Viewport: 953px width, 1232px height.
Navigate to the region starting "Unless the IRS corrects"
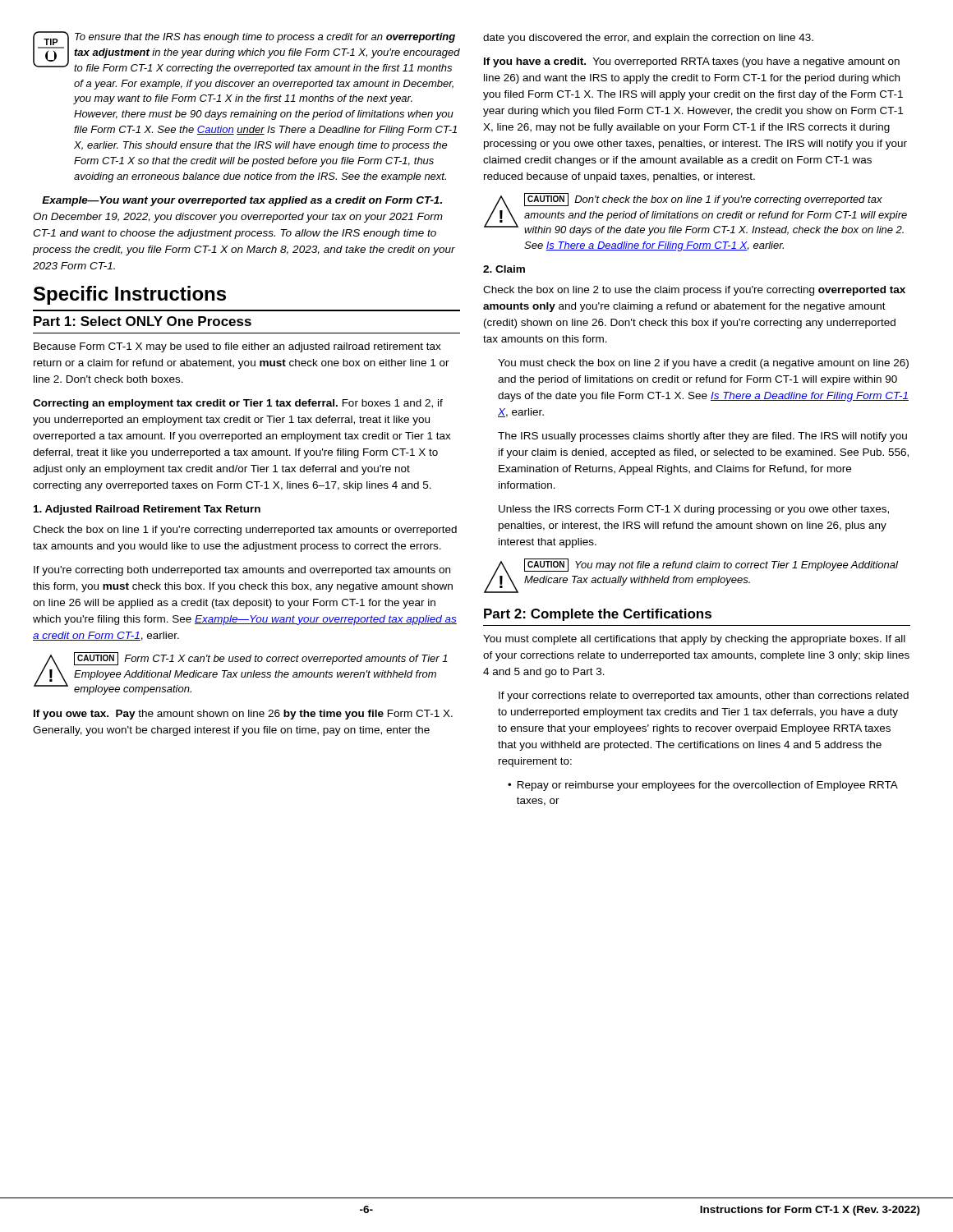point(704,525)
